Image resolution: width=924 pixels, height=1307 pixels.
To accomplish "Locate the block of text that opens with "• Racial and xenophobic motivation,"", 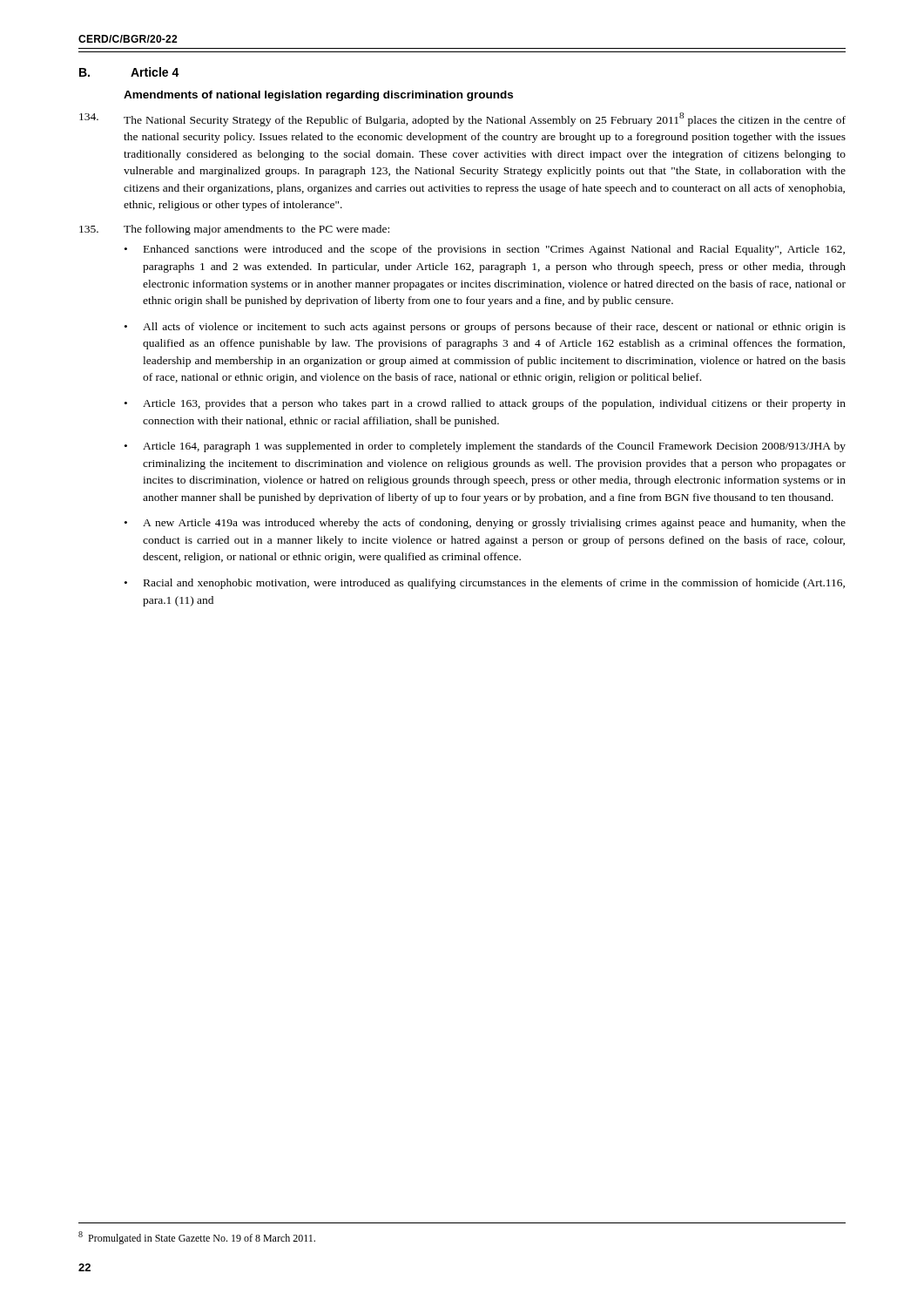I will pyautogui.click(x=485, y=591).
